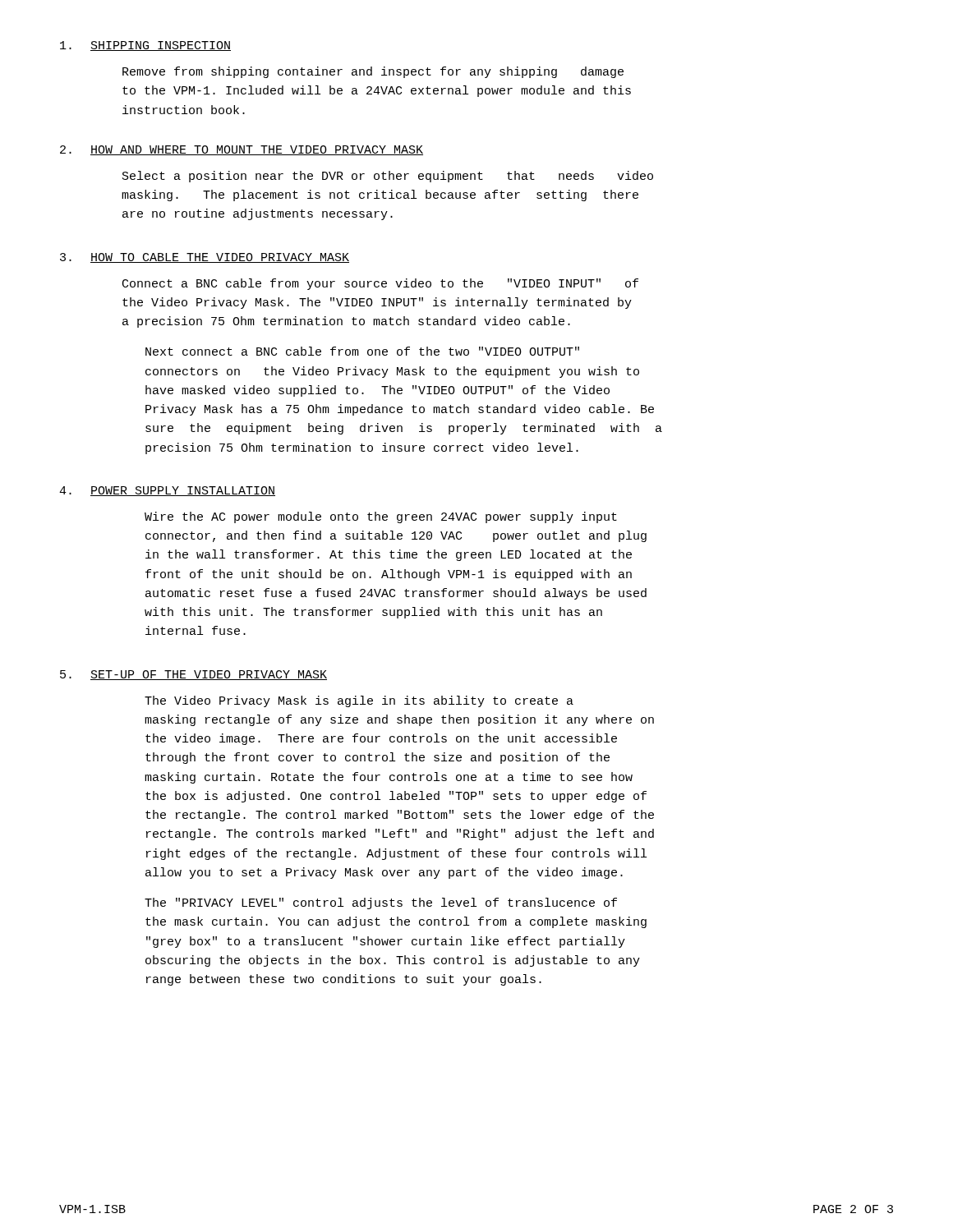The width and height of the screenshot is (953, 1232).
Task: Find the text block that reads "Remove from shipping"
Action: [377, 92]
